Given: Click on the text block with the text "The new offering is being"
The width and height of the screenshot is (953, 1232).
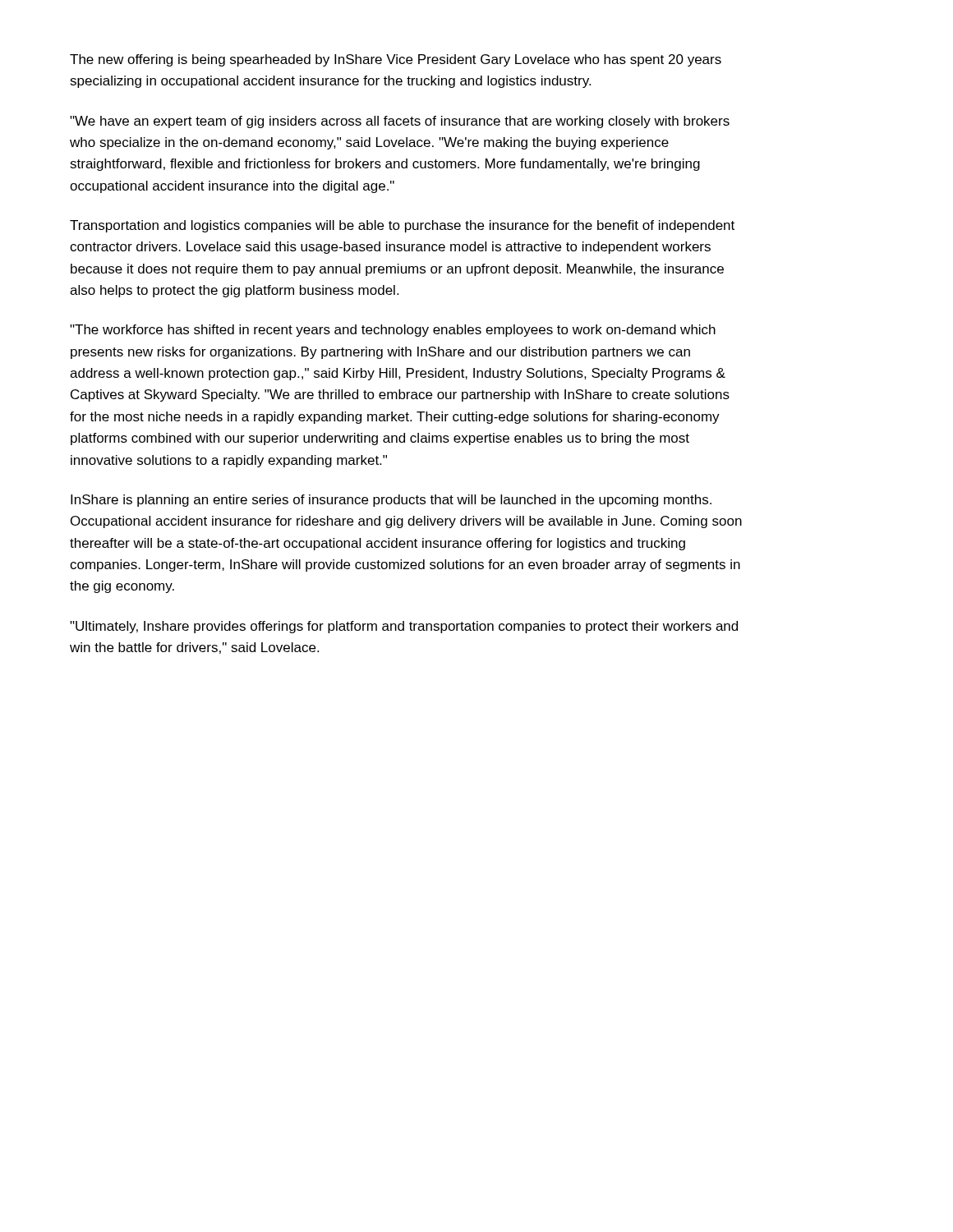Looking at the screenshot, I should [396, 70].
